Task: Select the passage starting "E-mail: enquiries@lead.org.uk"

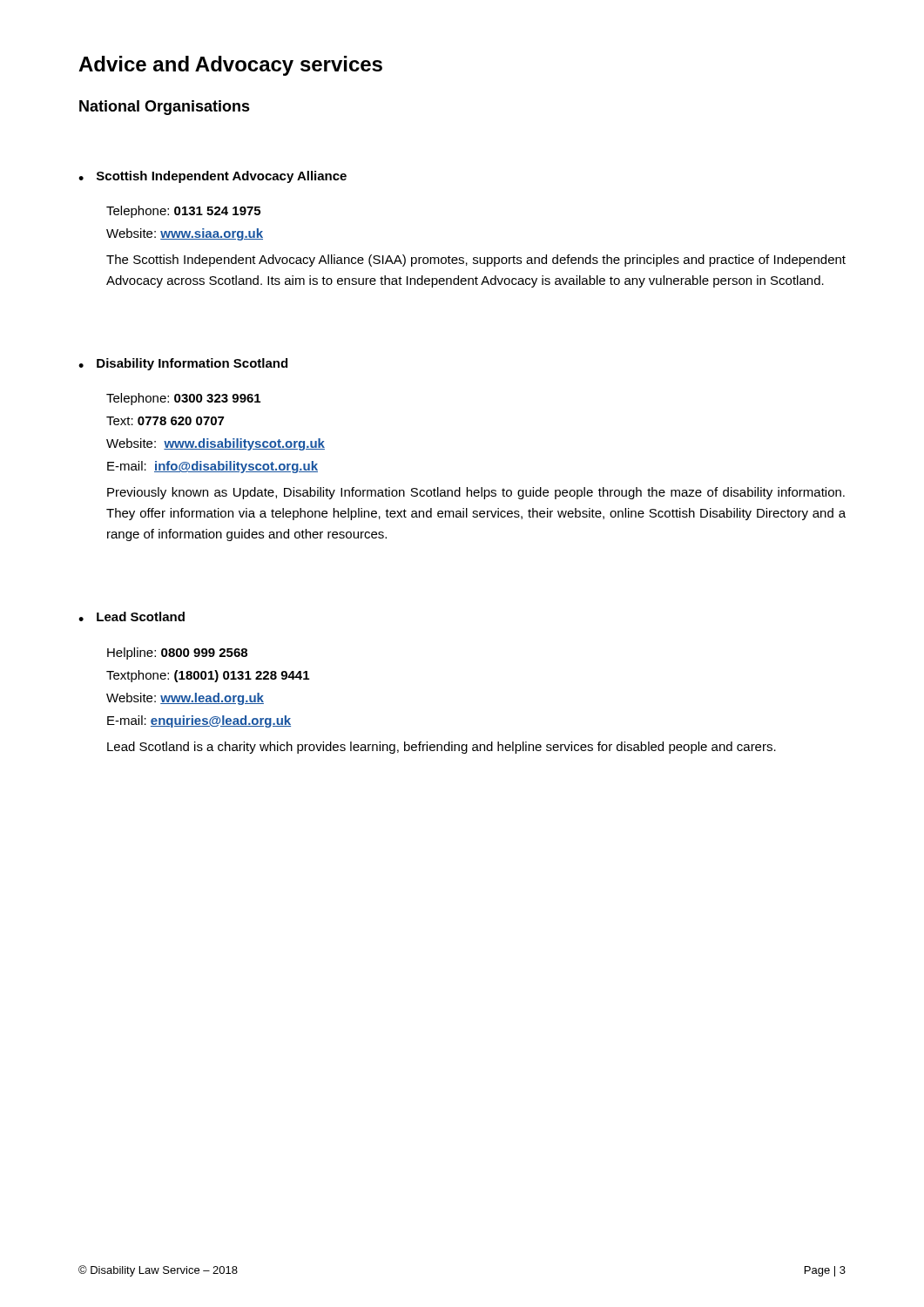Action: coord(199,720)
